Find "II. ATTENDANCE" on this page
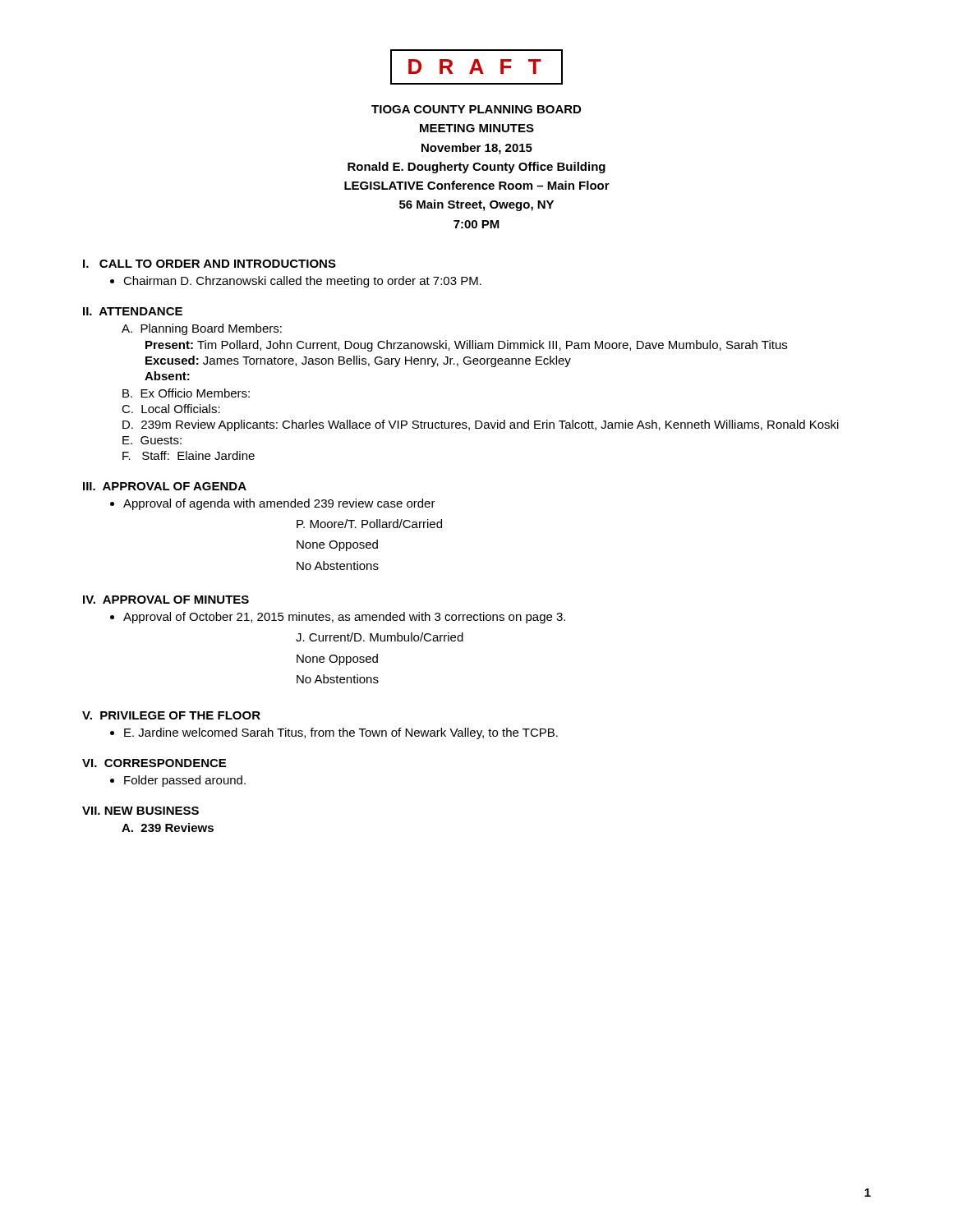The width and height of the screenshot is (953, 1232). point(132,311)
